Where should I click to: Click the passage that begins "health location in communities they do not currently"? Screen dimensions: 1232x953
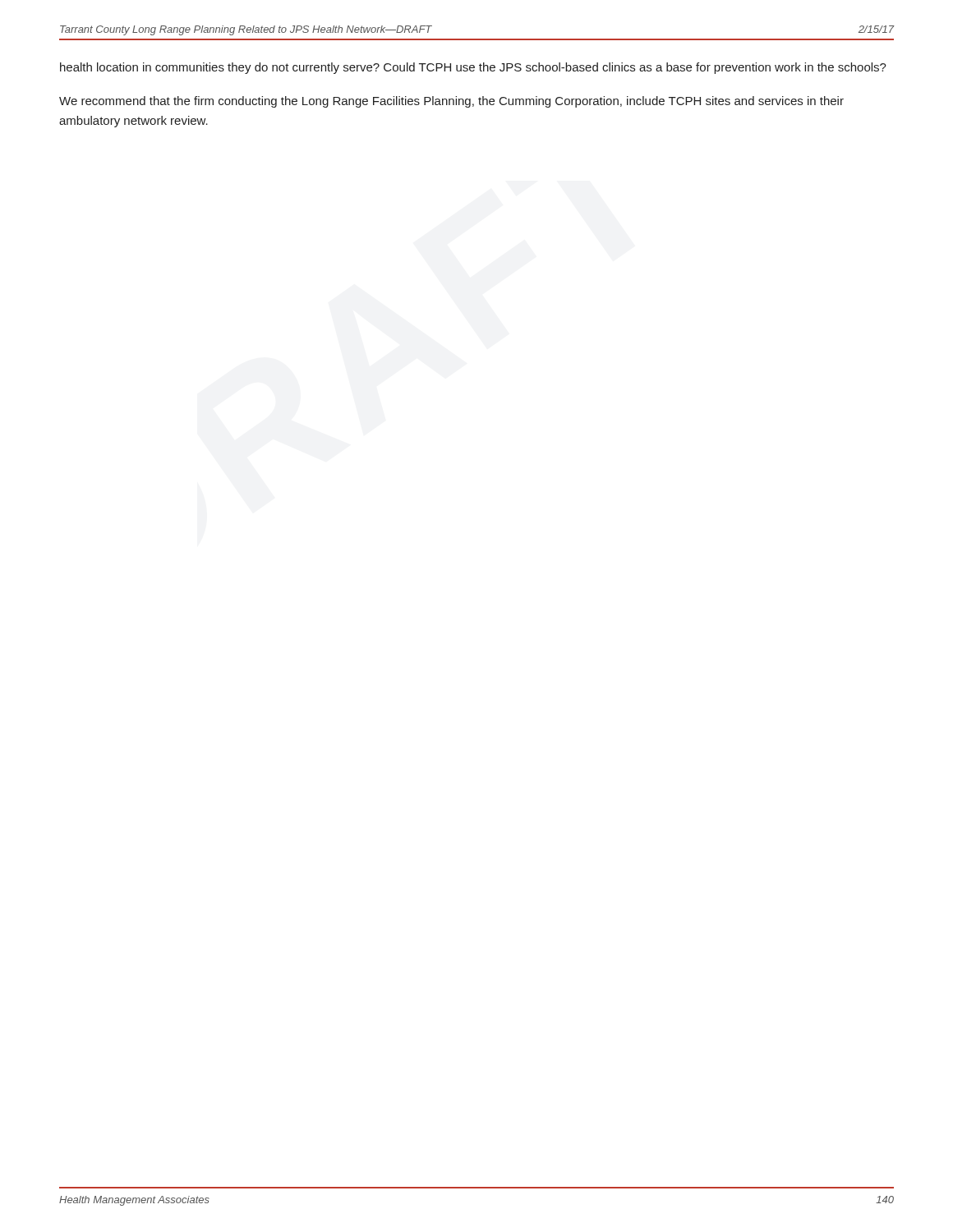coord(473,67)
